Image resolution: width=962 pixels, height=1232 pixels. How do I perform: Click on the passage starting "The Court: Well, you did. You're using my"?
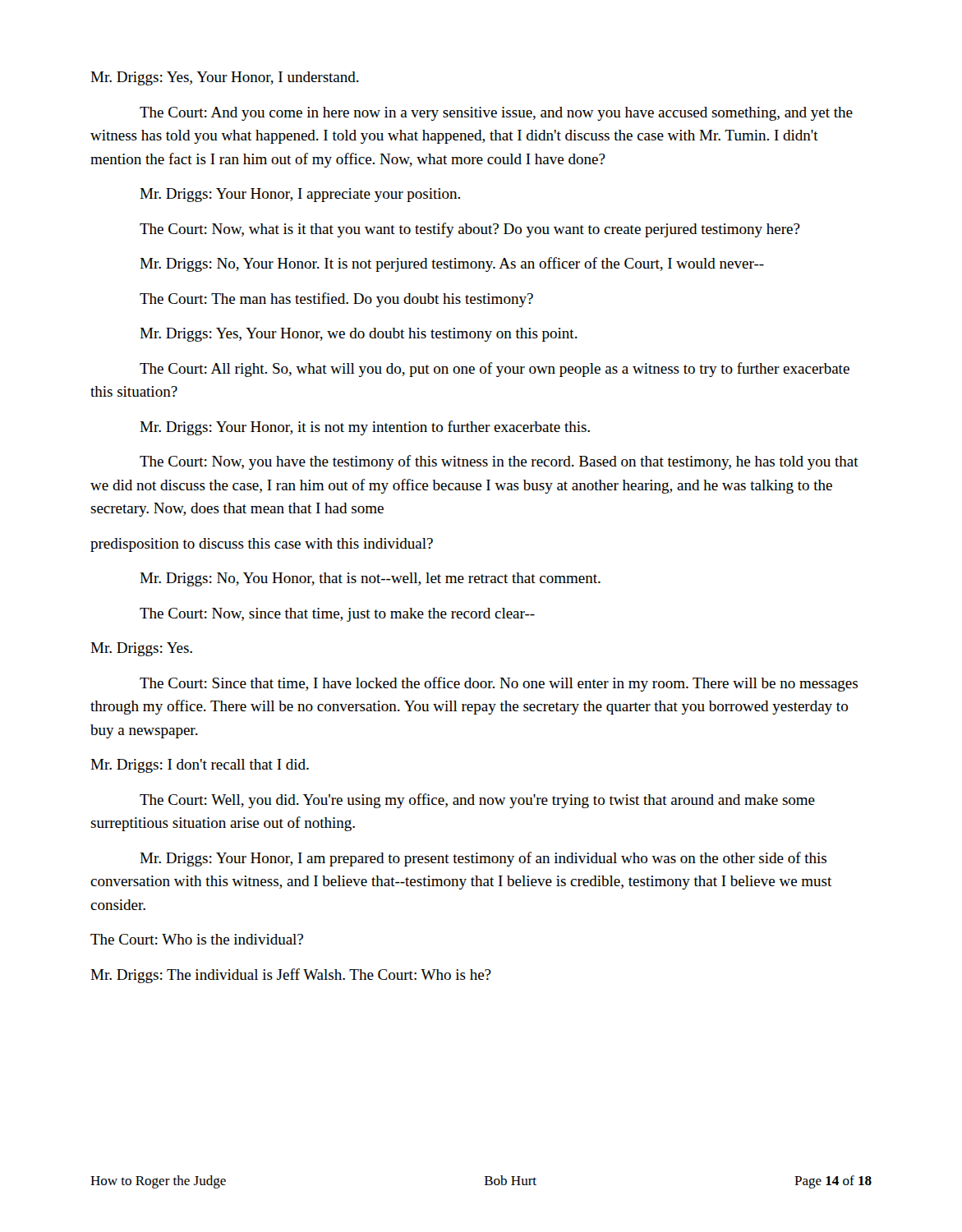click(x=481, y=812)
